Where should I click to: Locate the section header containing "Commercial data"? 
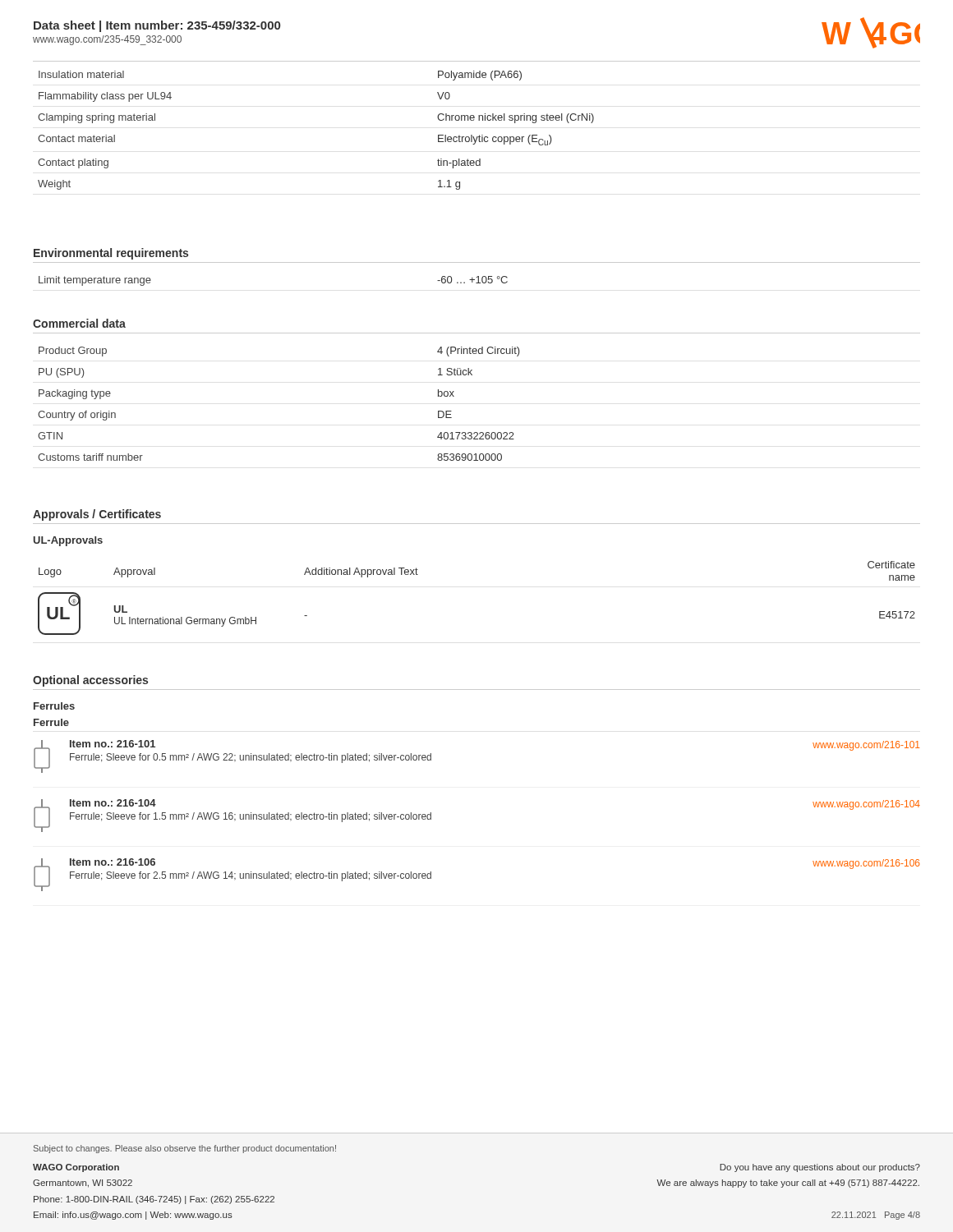pos(476,325)
